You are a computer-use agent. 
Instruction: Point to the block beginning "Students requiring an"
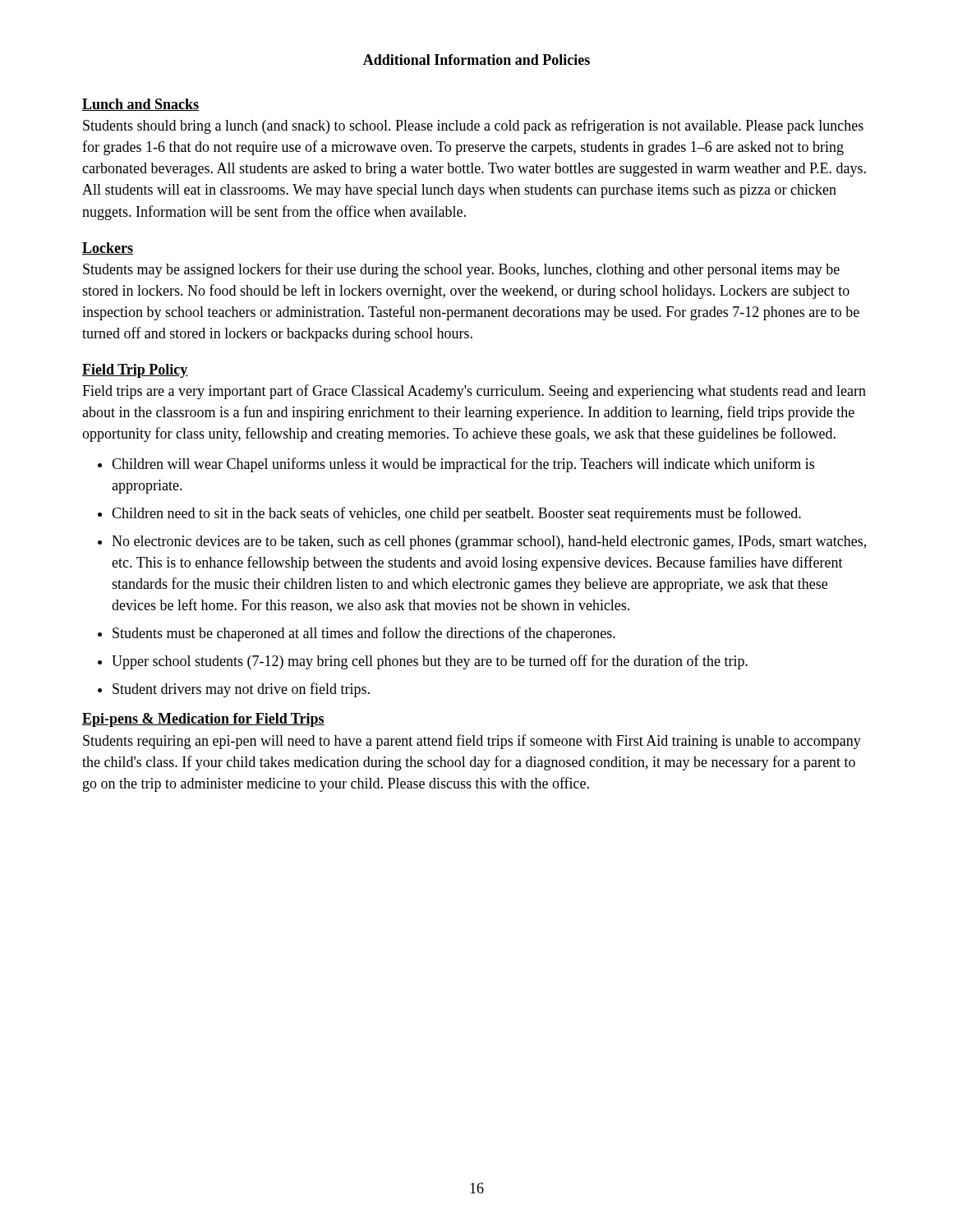(x=471, y=762)
